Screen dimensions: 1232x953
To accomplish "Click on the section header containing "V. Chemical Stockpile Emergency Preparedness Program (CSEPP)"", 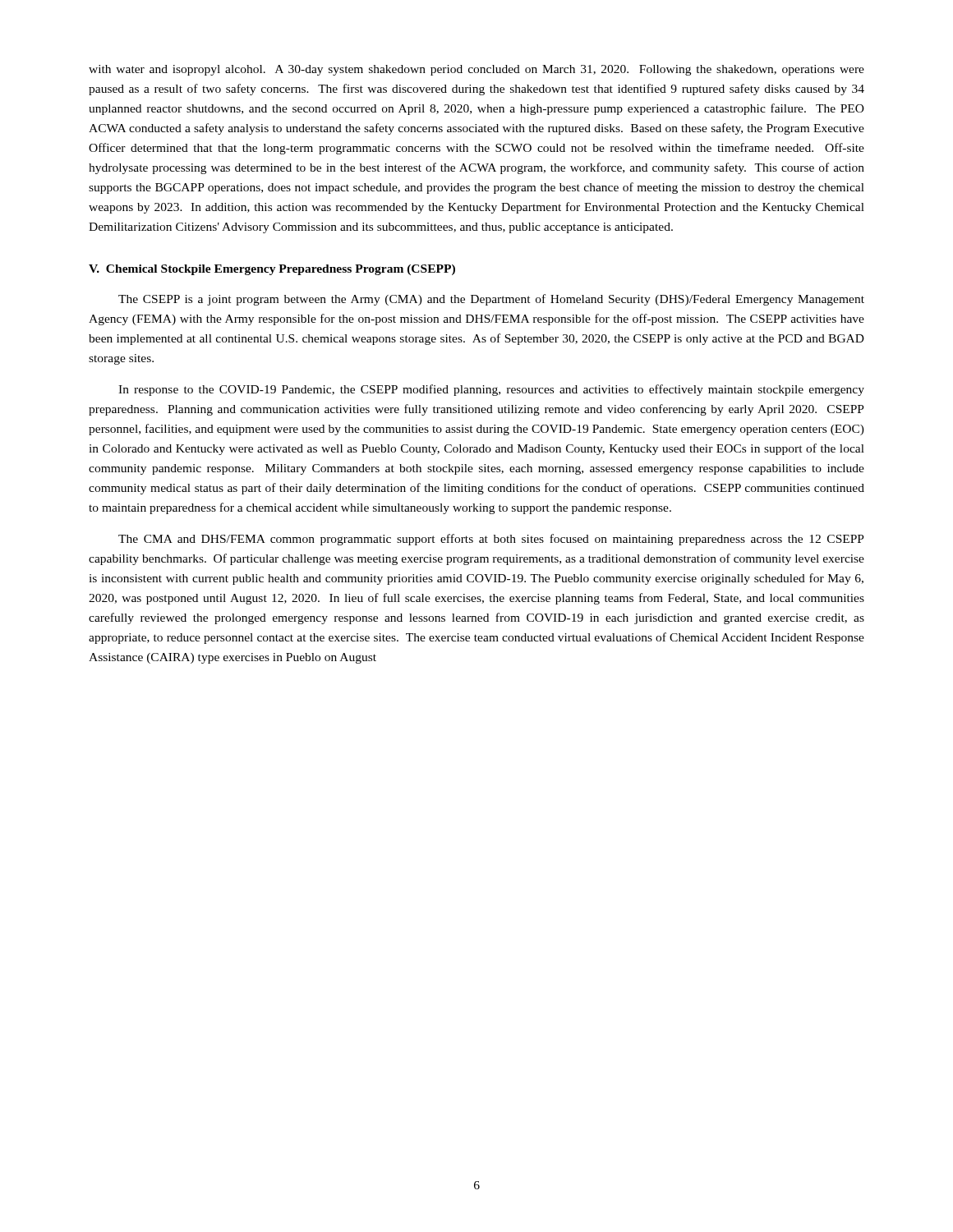I will [x=272, y=268].
